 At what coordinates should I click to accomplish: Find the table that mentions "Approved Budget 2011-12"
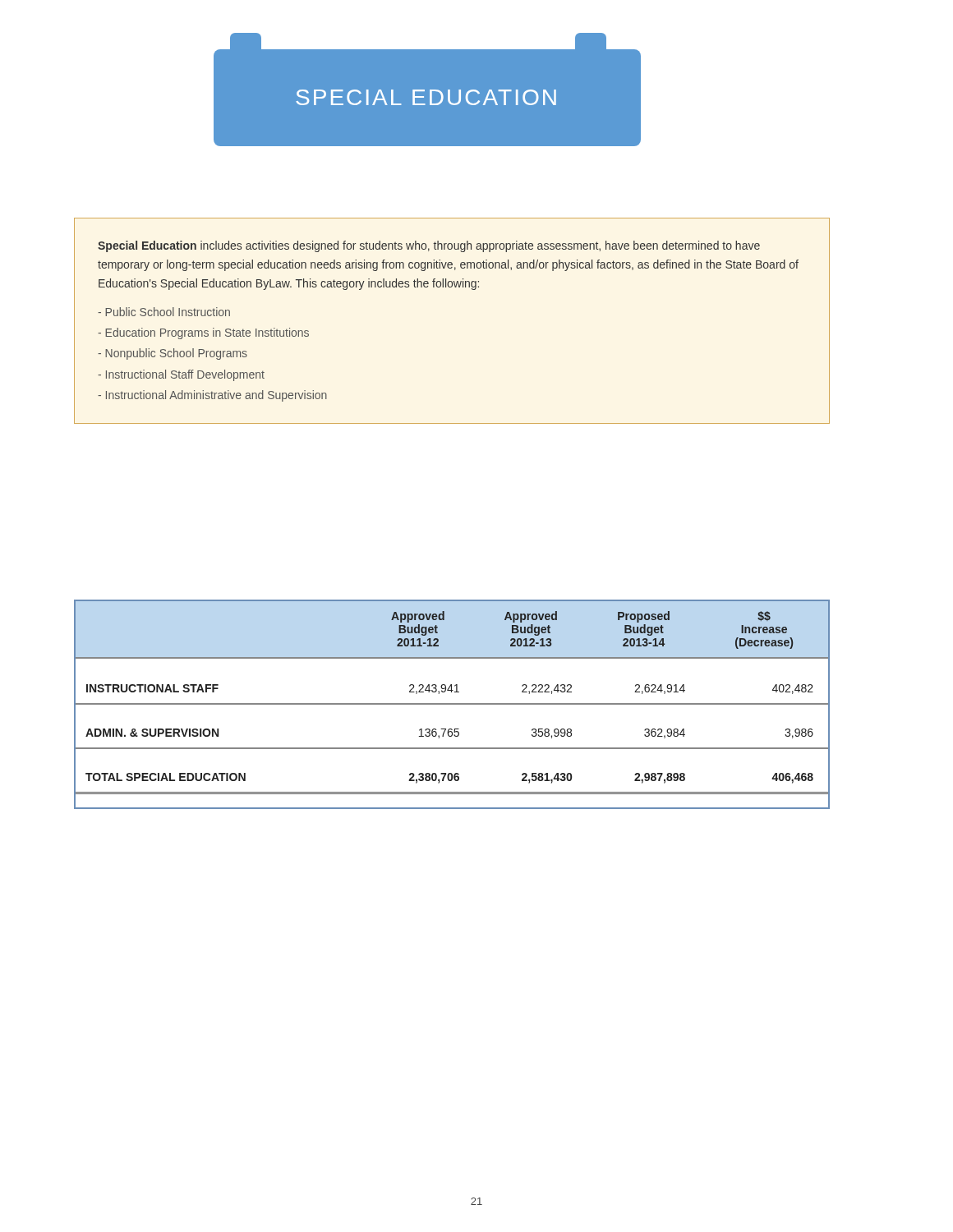tap(452, 704)
